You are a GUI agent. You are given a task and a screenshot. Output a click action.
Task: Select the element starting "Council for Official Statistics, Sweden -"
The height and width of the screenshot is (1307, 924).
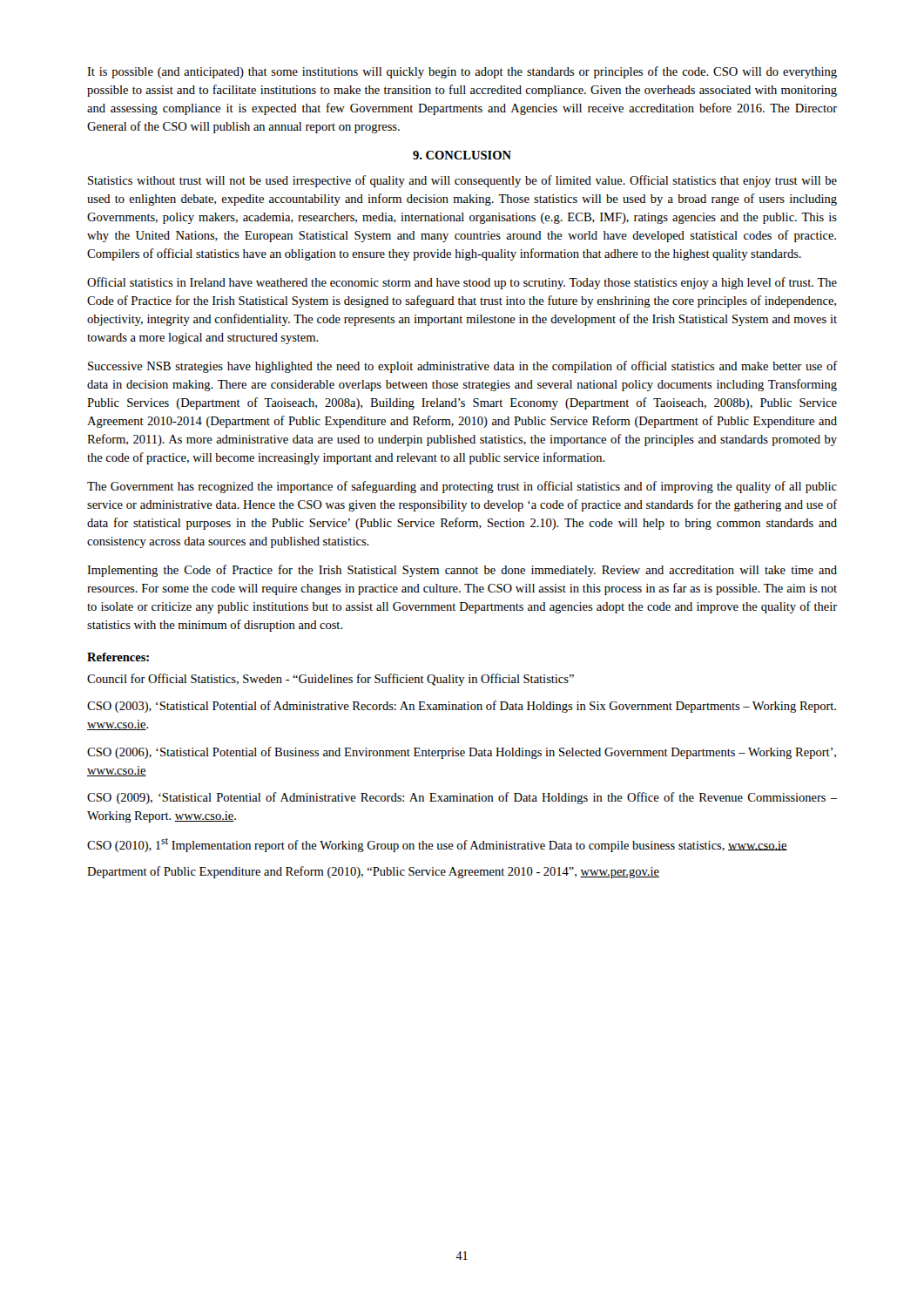[462, 680]
